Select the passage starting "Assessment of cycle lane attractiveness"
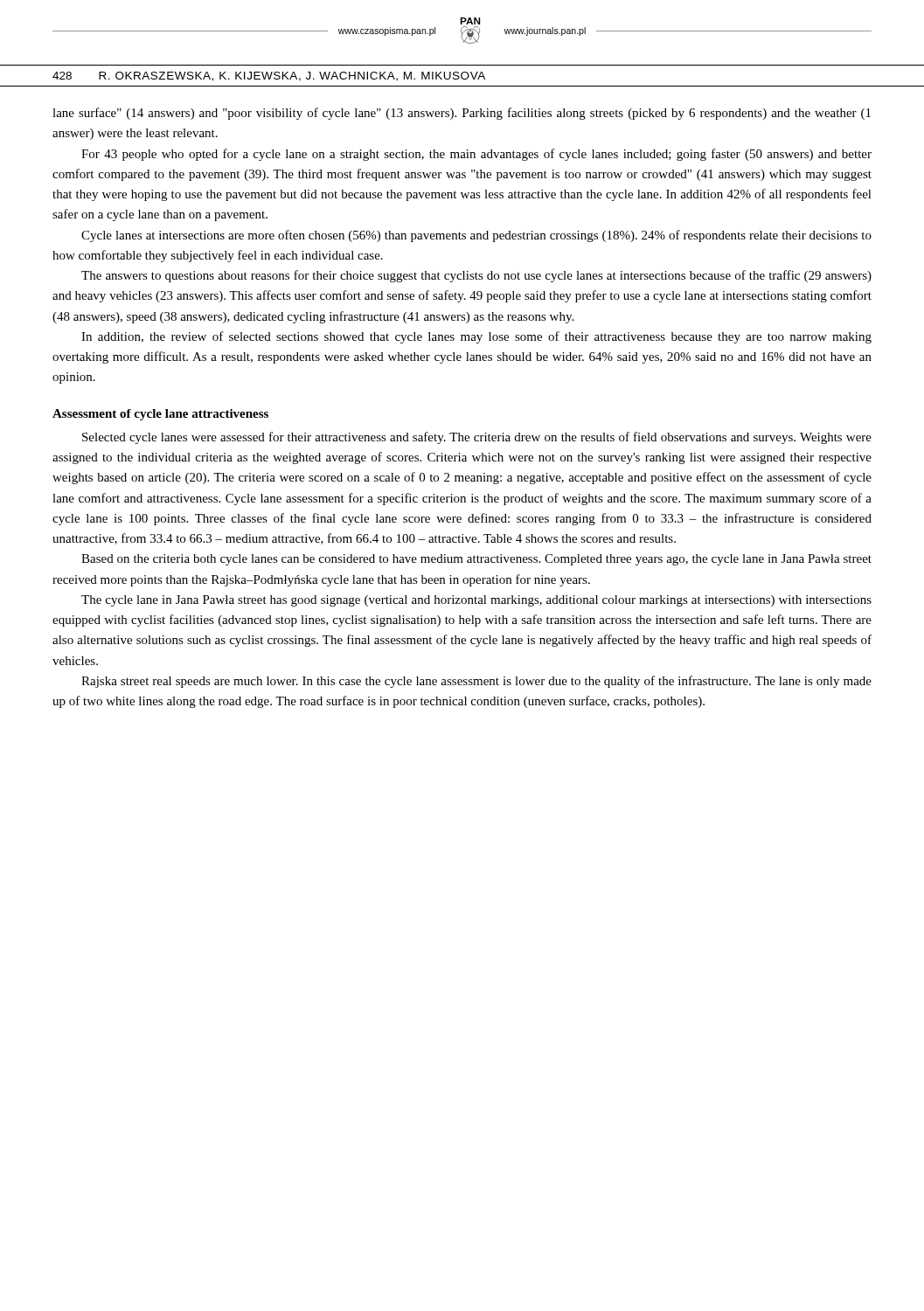 (161, 413)
